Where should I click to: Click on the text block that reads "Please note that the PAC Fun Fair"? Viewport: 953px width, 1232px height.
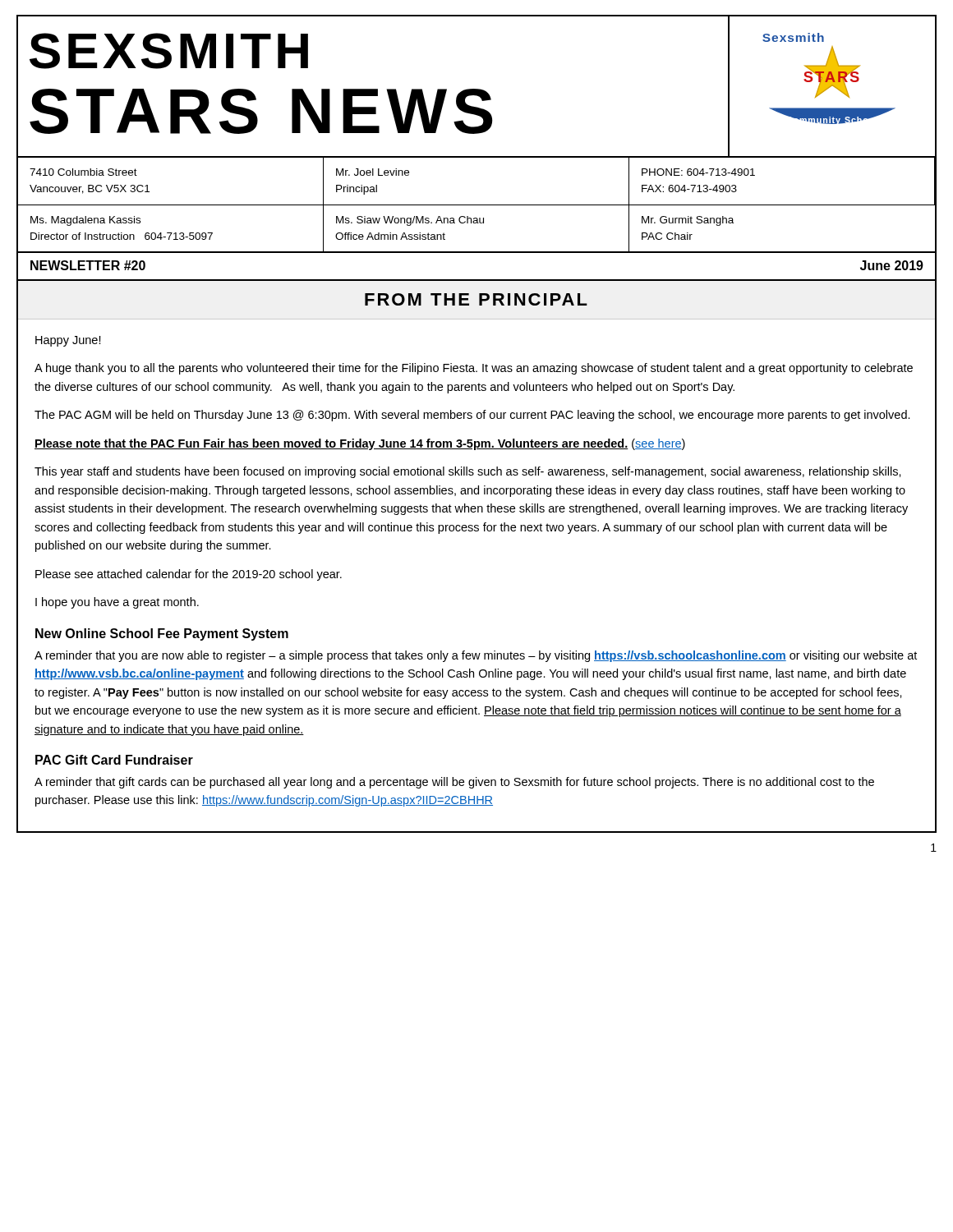point(360,443)
